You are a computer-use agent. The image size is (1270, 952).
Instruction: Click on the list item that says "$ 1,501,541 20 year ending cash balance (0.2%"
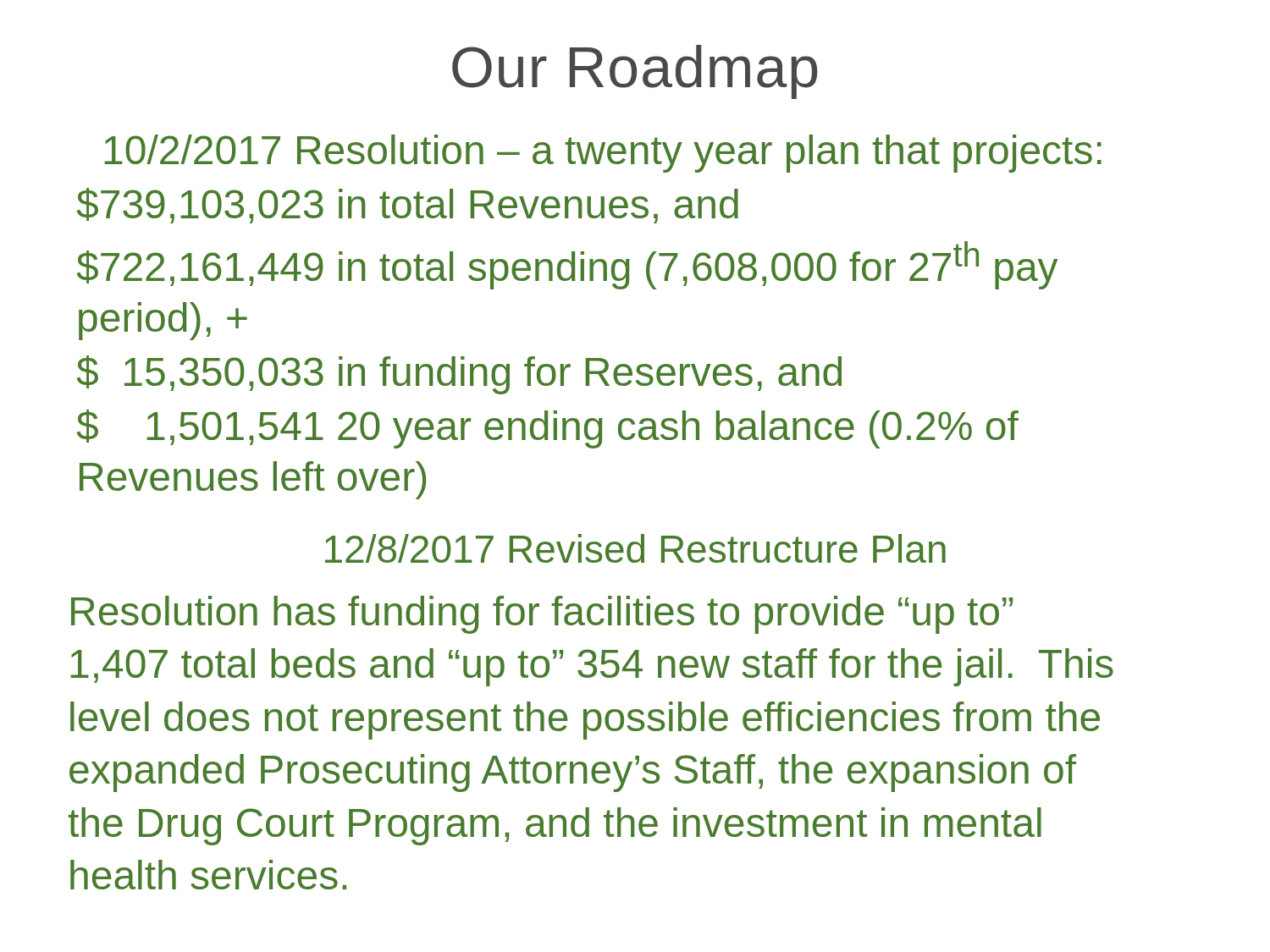pyautogui.click(x=547, y=451)
